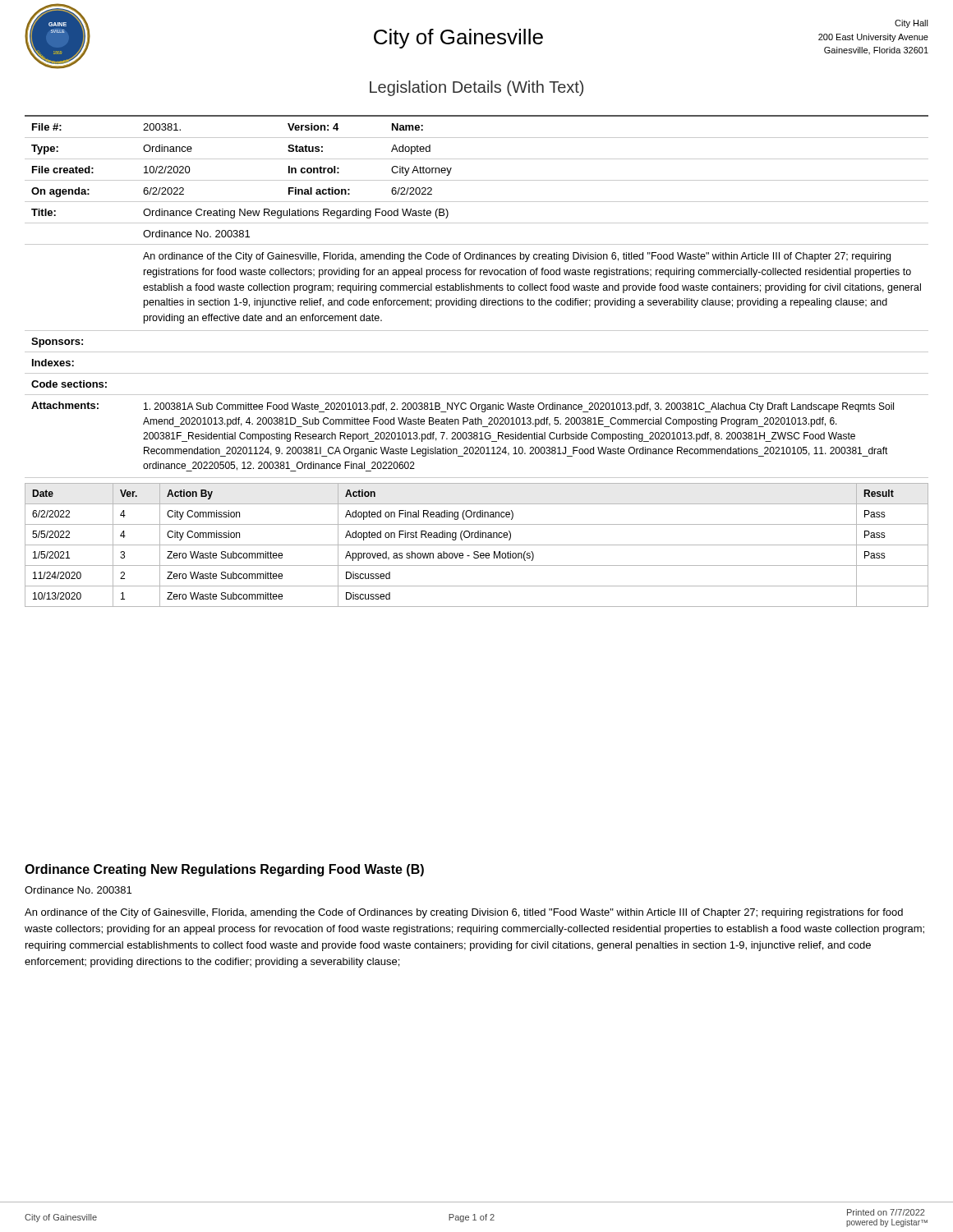Viewport: 953px width, 1232px height.
Task: Point to the block beginning "An ordinance of the City"
Action: [x=475, y=937]
